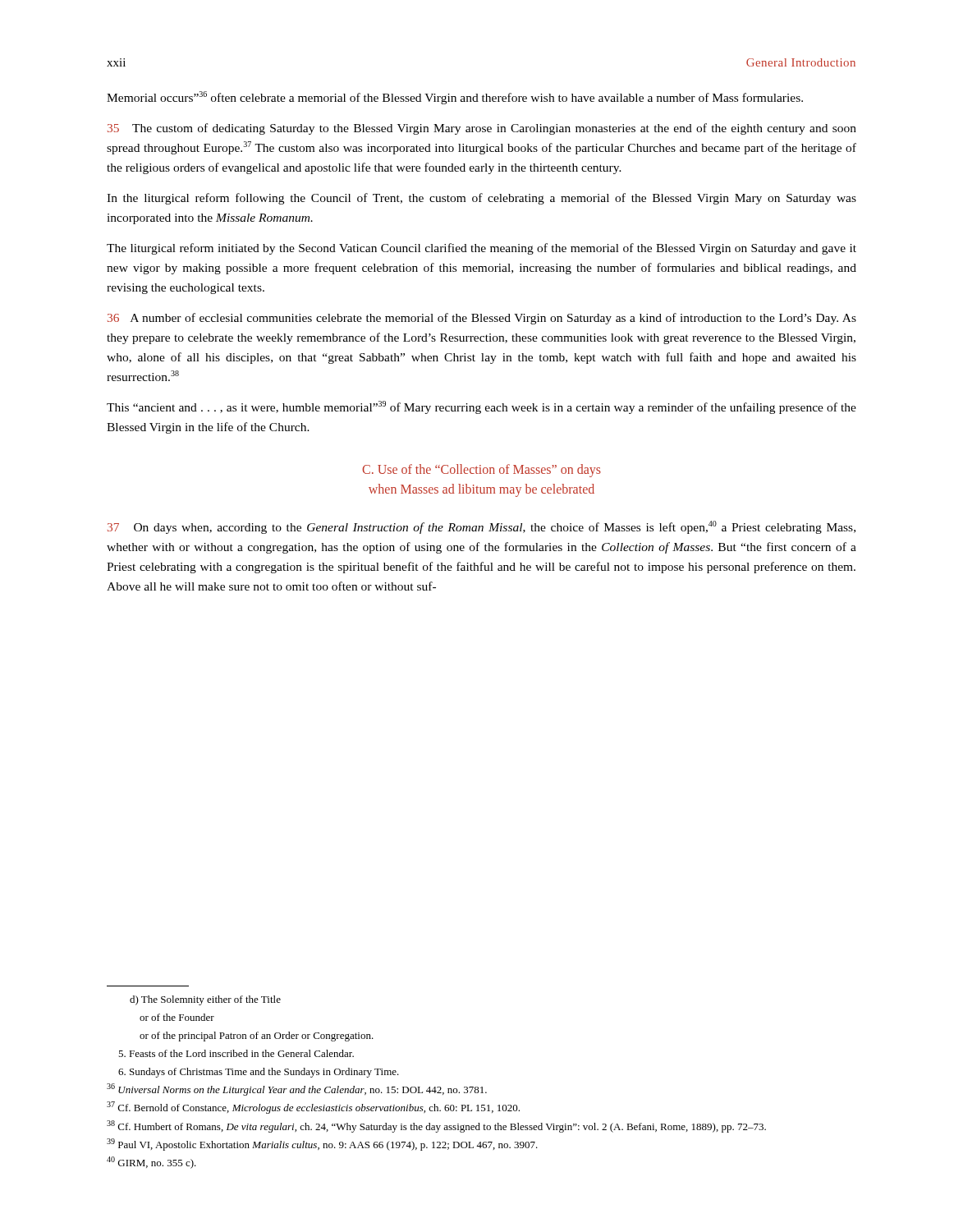Find the block on this page that starts "Memorial occurs”36 often celebrate a"
The height and width of the screenshot is (1232, 963).
(482, 98)
